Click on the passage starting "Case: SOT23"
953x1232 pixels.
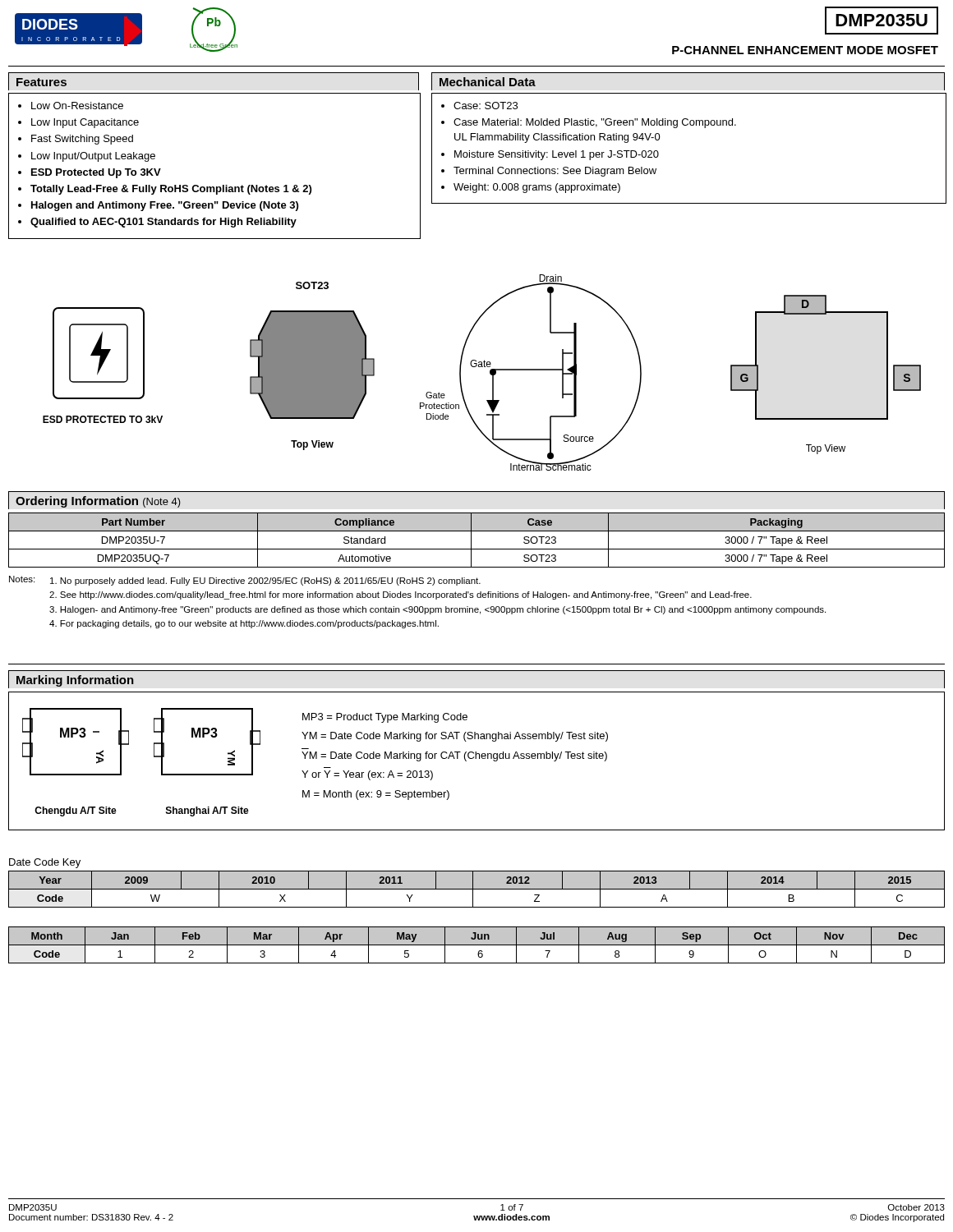486,106
